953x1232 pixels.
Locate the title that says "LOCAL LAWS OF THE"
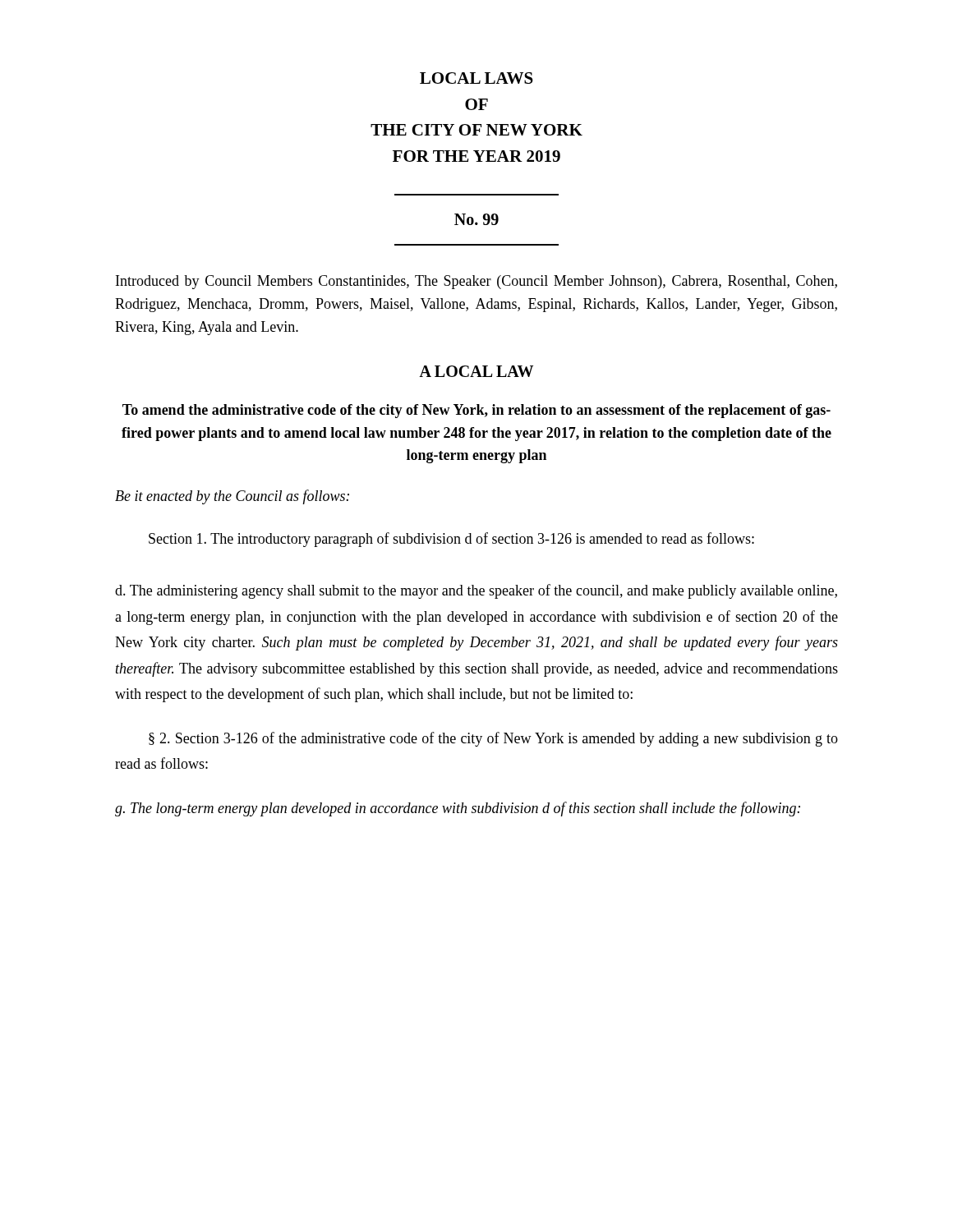(476, 117)
